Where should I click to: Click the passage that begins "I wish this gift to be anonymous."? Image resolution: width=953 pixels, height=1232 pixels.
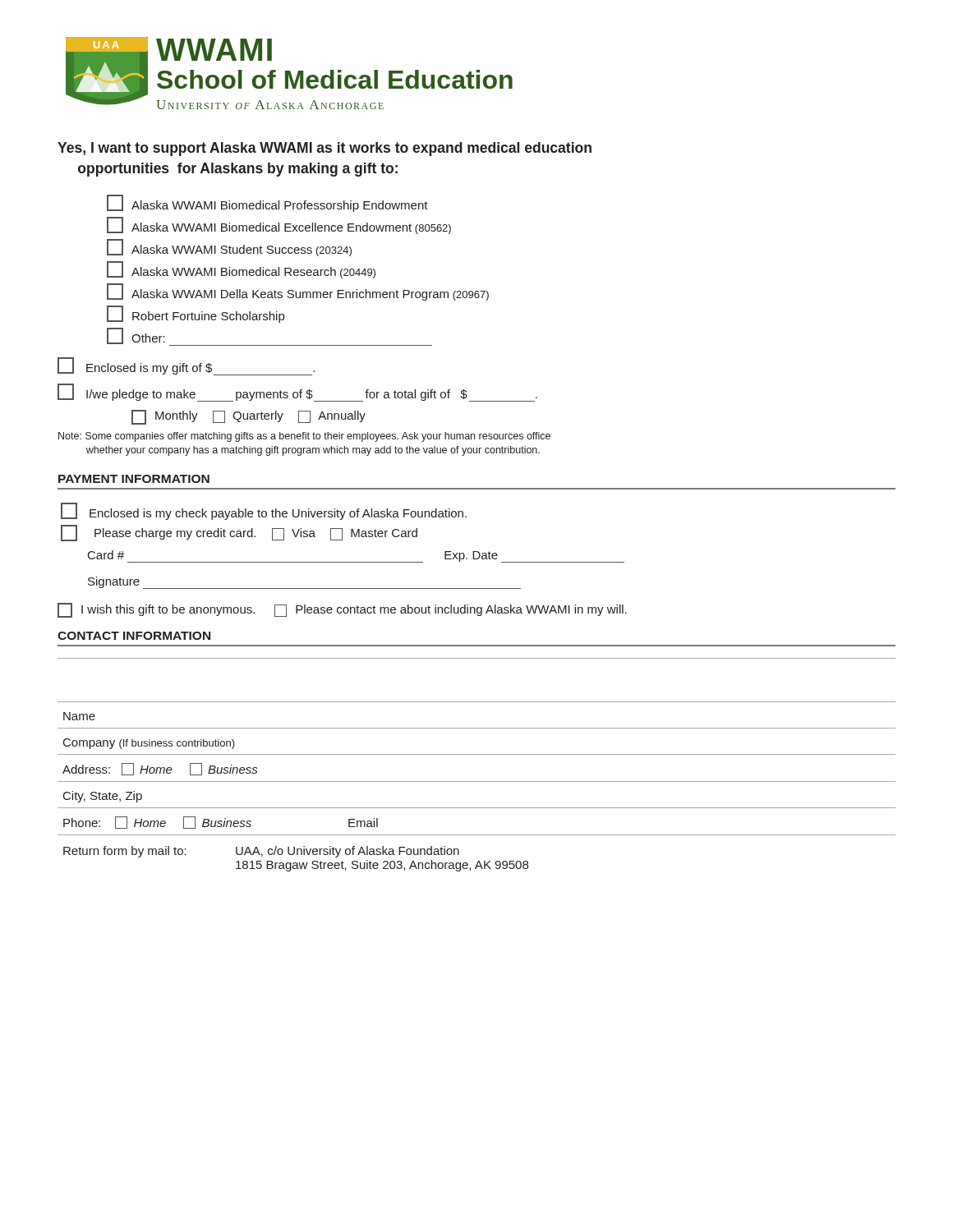(x=342, y=609)
